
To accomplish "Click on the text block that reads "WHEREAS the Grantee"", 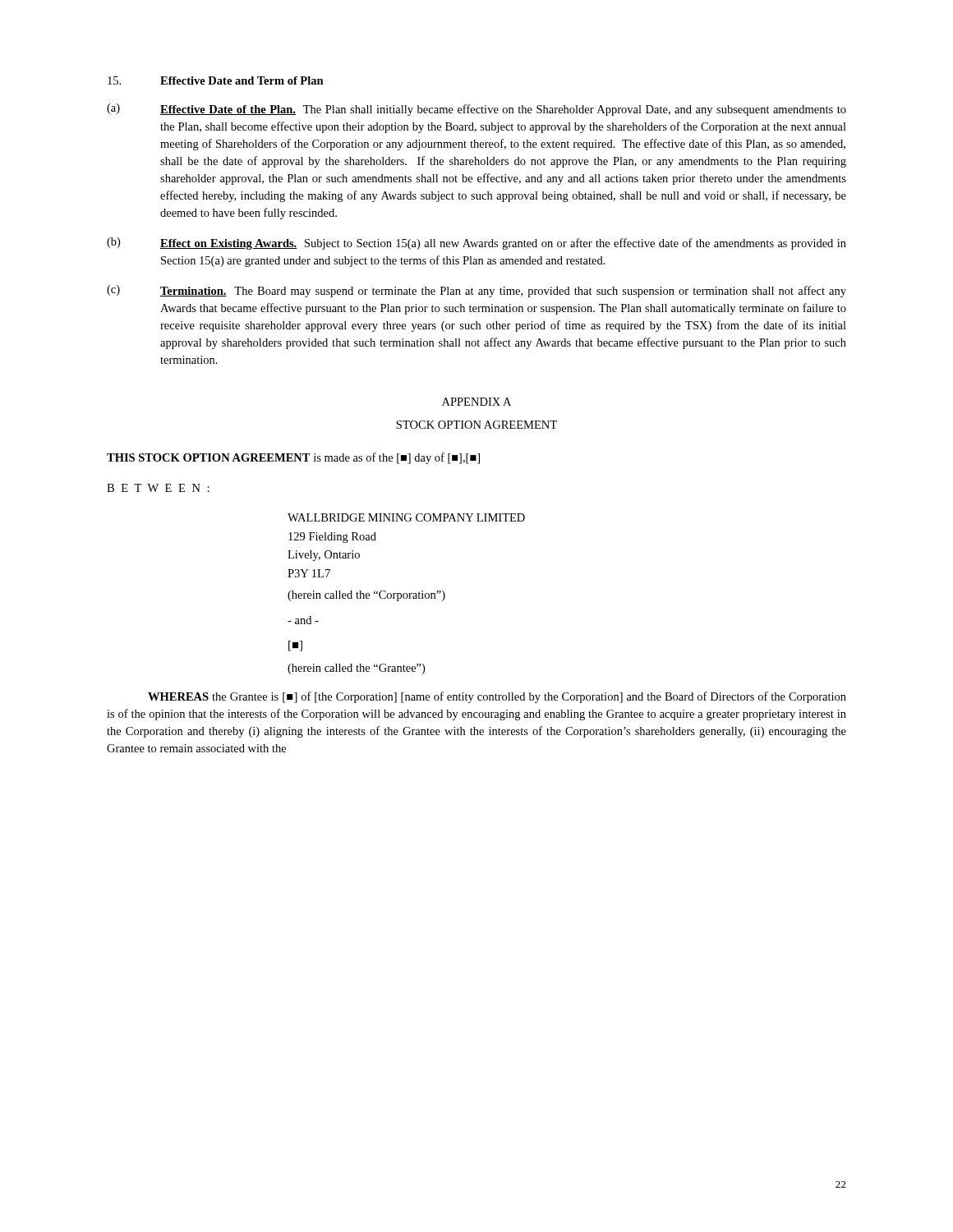I will 476,722.
